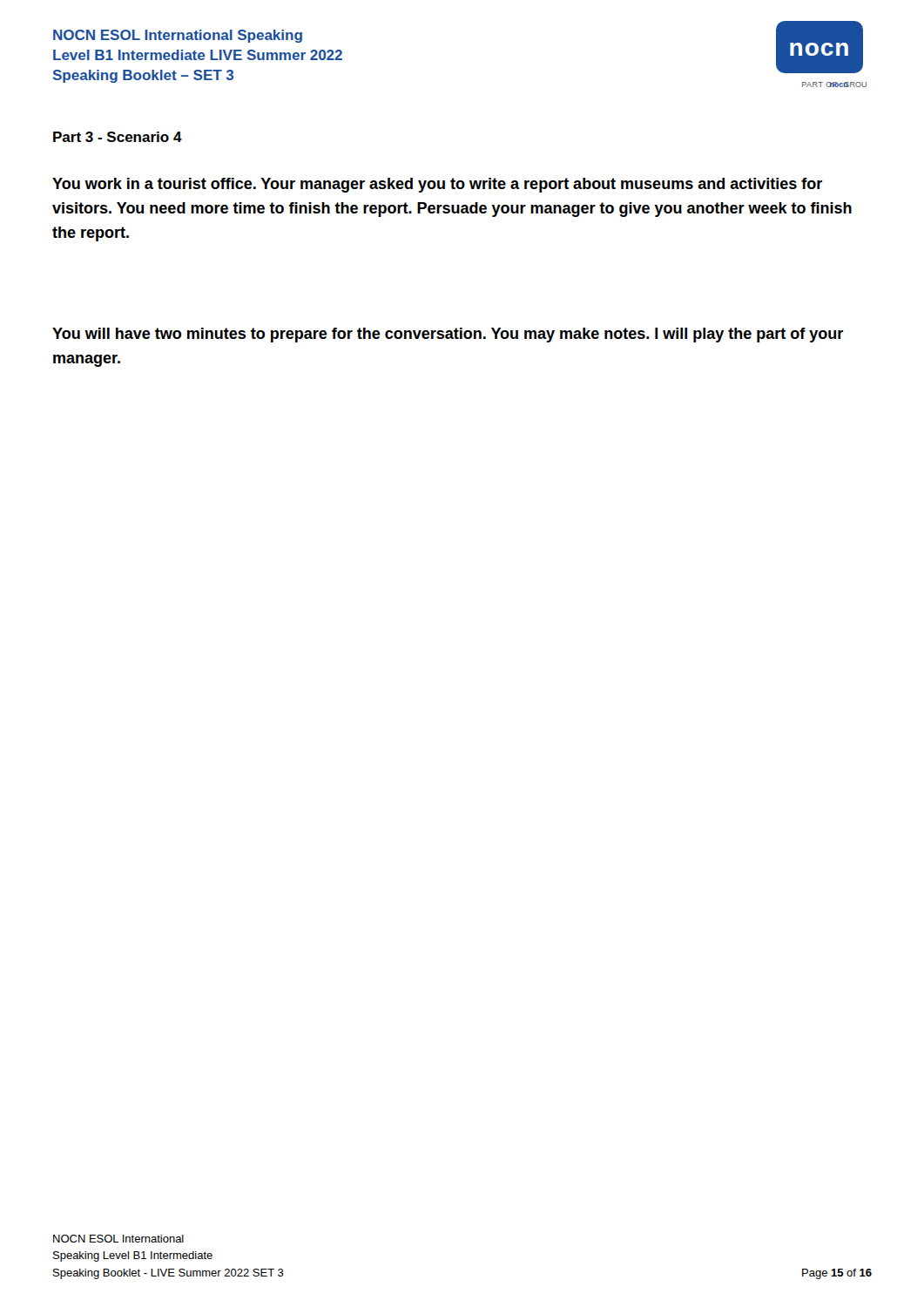Screen dimensions: 1307x924
Task: Locate a logo
Action: pos(819,58)
